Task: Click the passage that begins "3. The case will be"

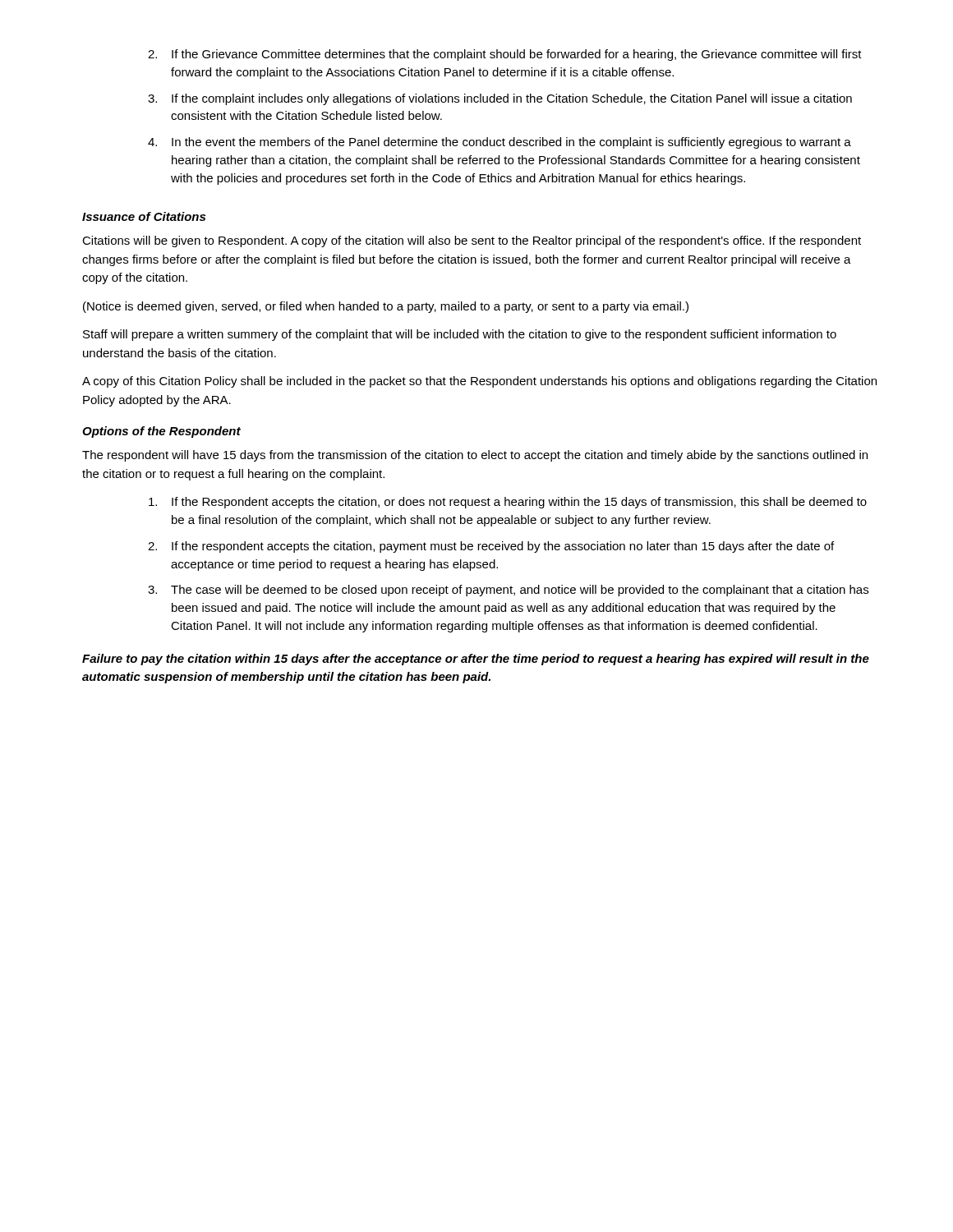Action: tap(513, 608)
